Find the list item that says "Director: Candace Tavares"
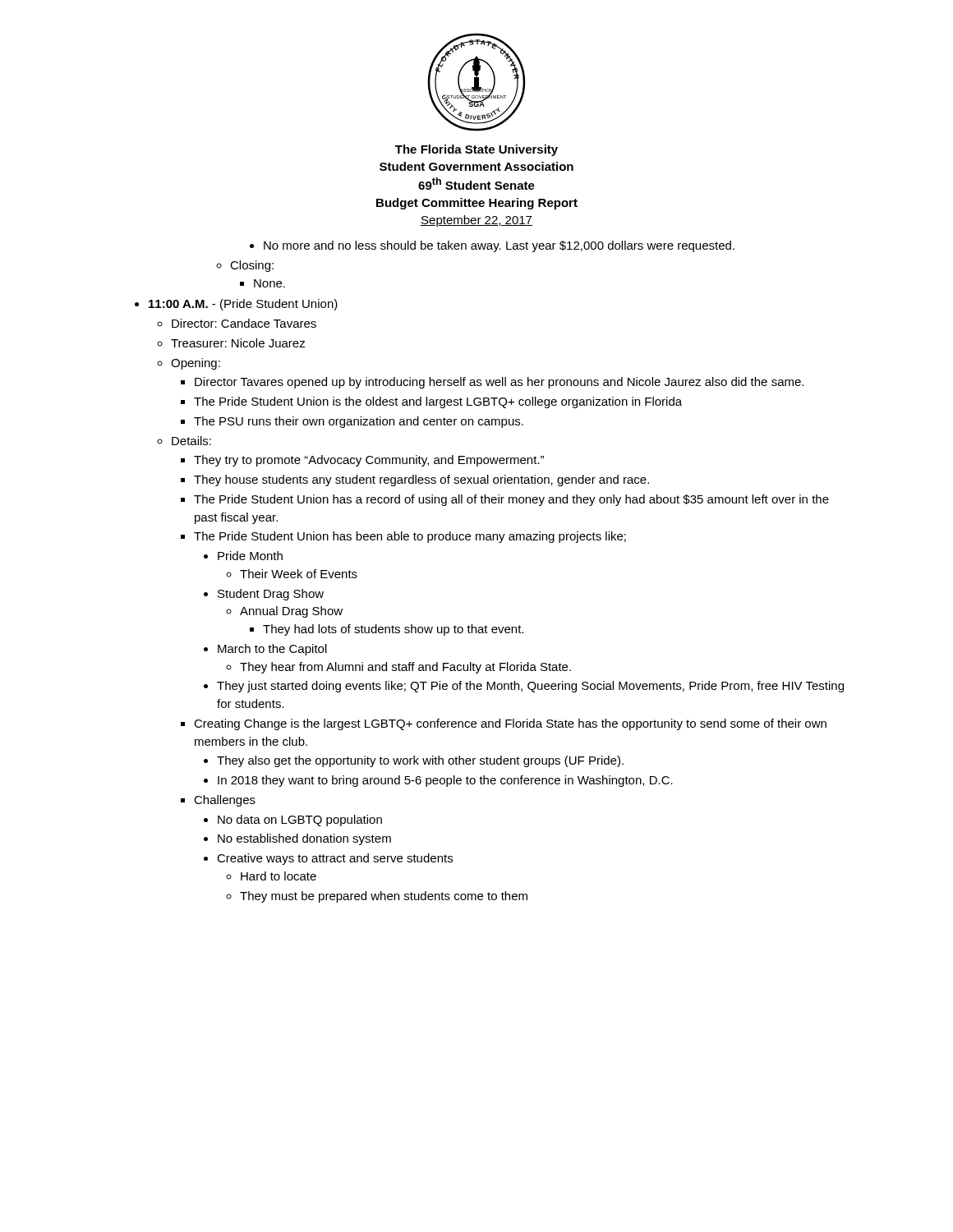 (x=244, y=323)
